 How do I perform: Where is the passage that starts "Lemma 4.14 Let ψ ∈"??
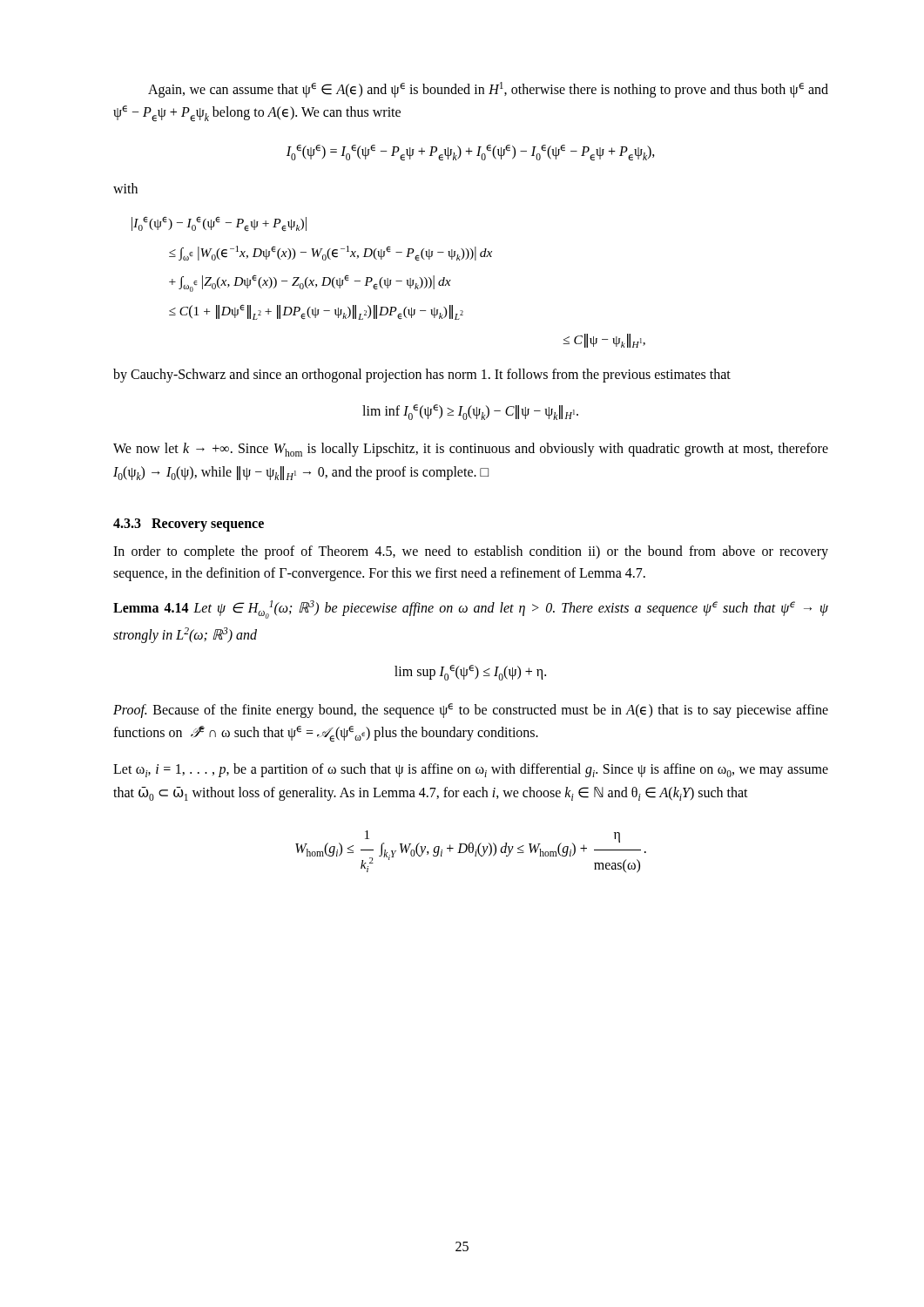[x=471, y=622]
